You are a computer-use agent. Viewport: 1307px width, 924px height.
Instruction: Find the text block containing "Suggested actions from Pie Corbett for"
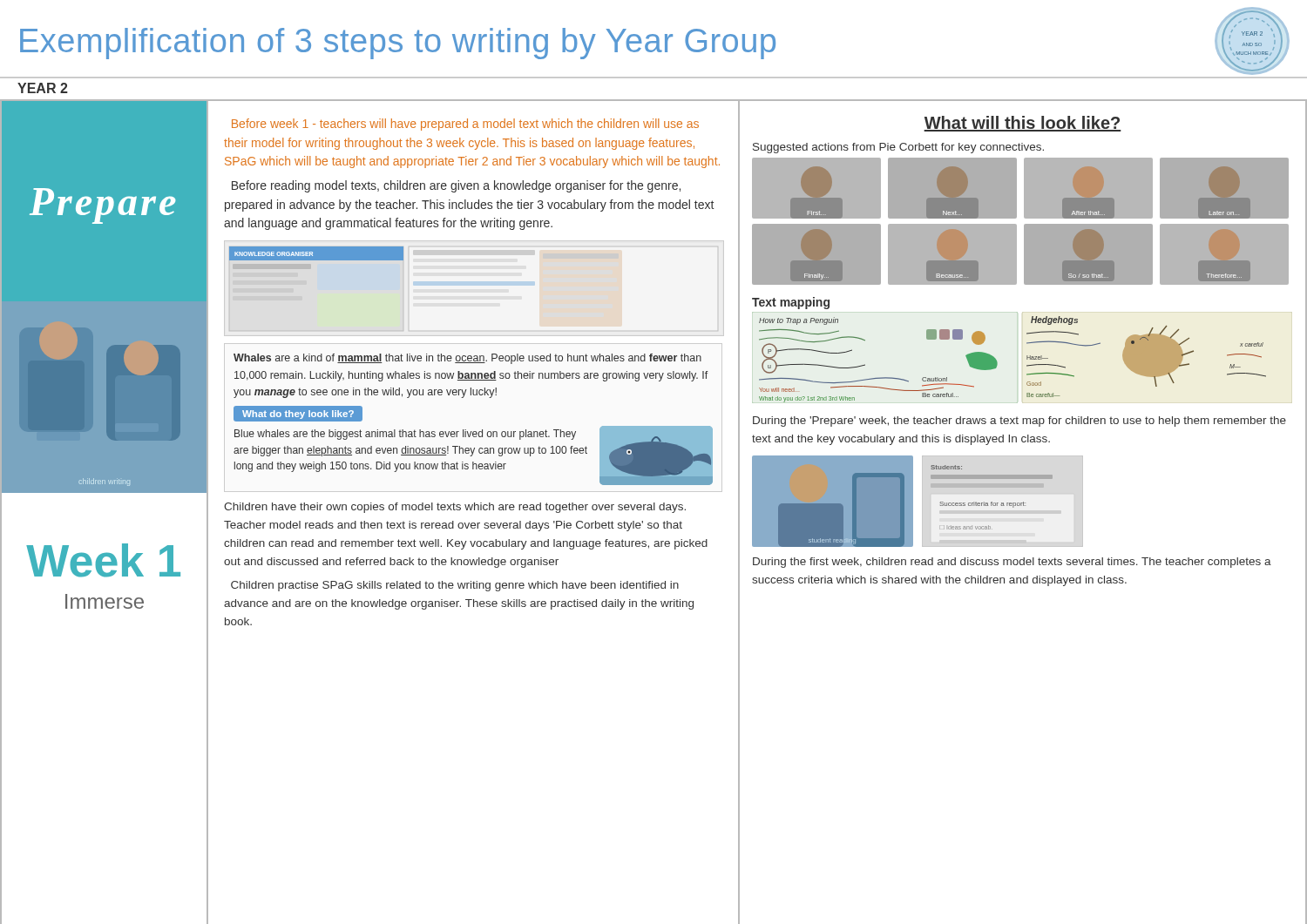pos(898,147)
